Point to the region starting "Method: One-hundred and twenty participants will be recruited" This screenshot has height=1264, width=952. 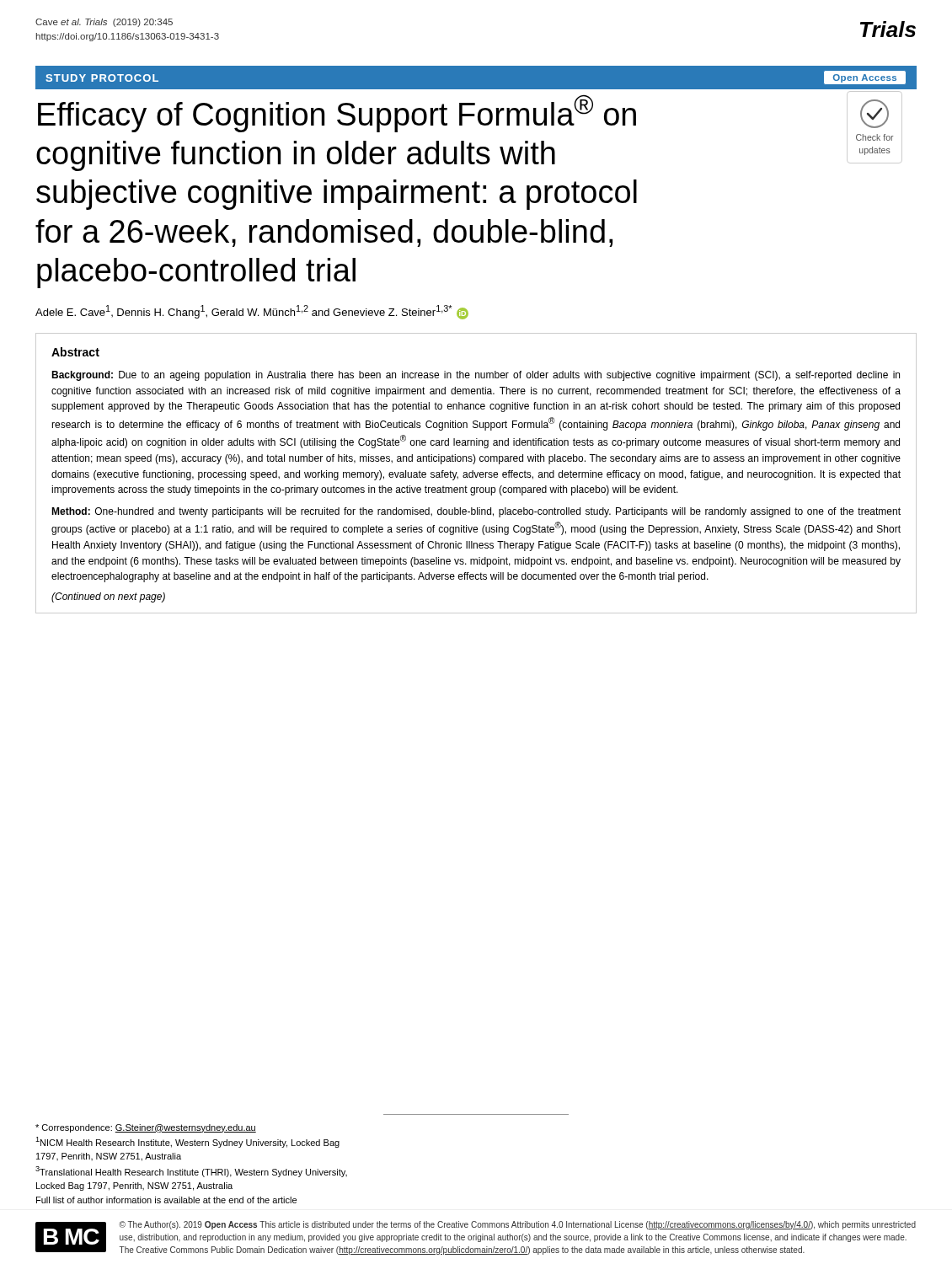476,544
